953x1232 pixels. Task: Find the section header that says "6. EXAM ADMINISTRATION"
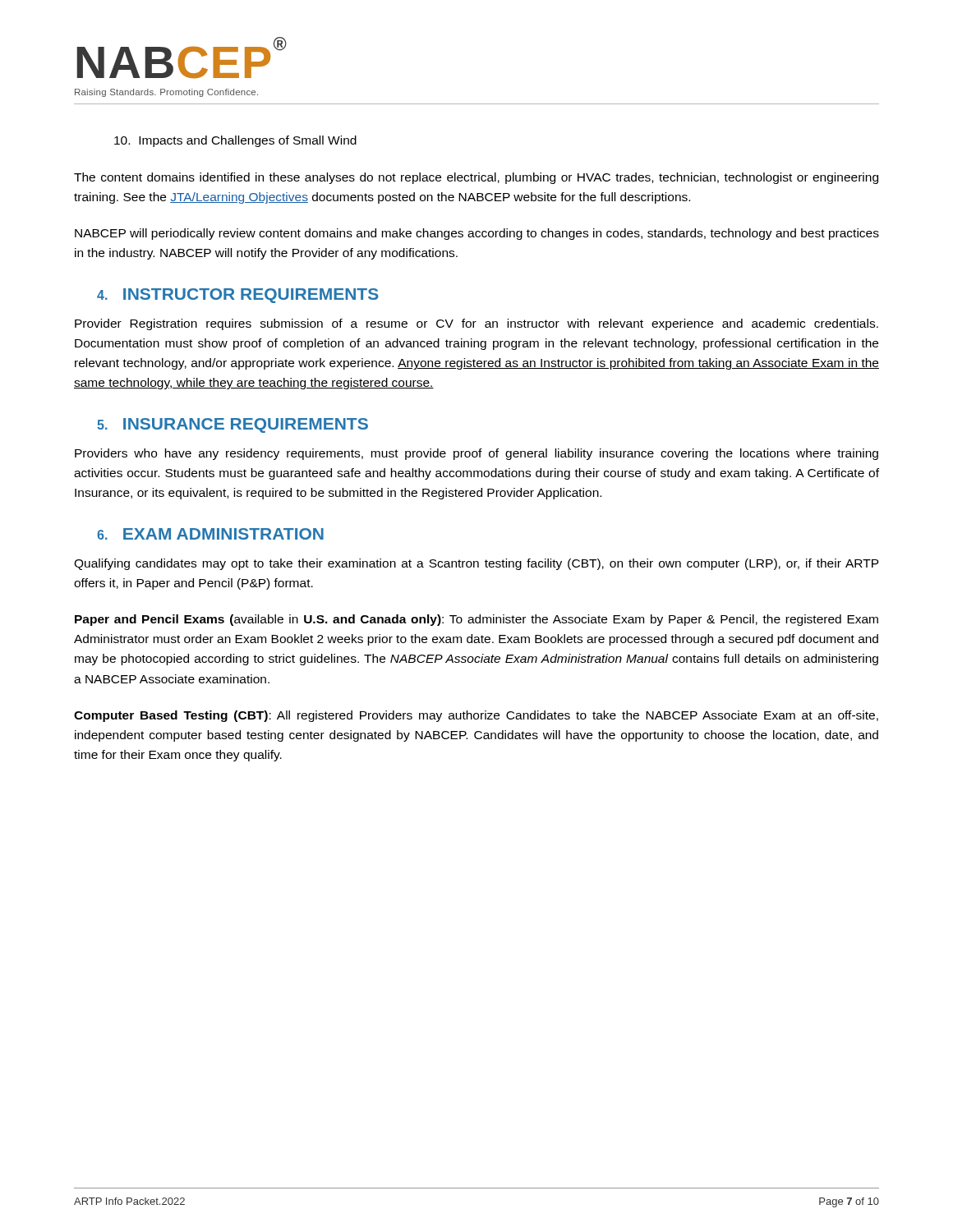click(211, 534)
